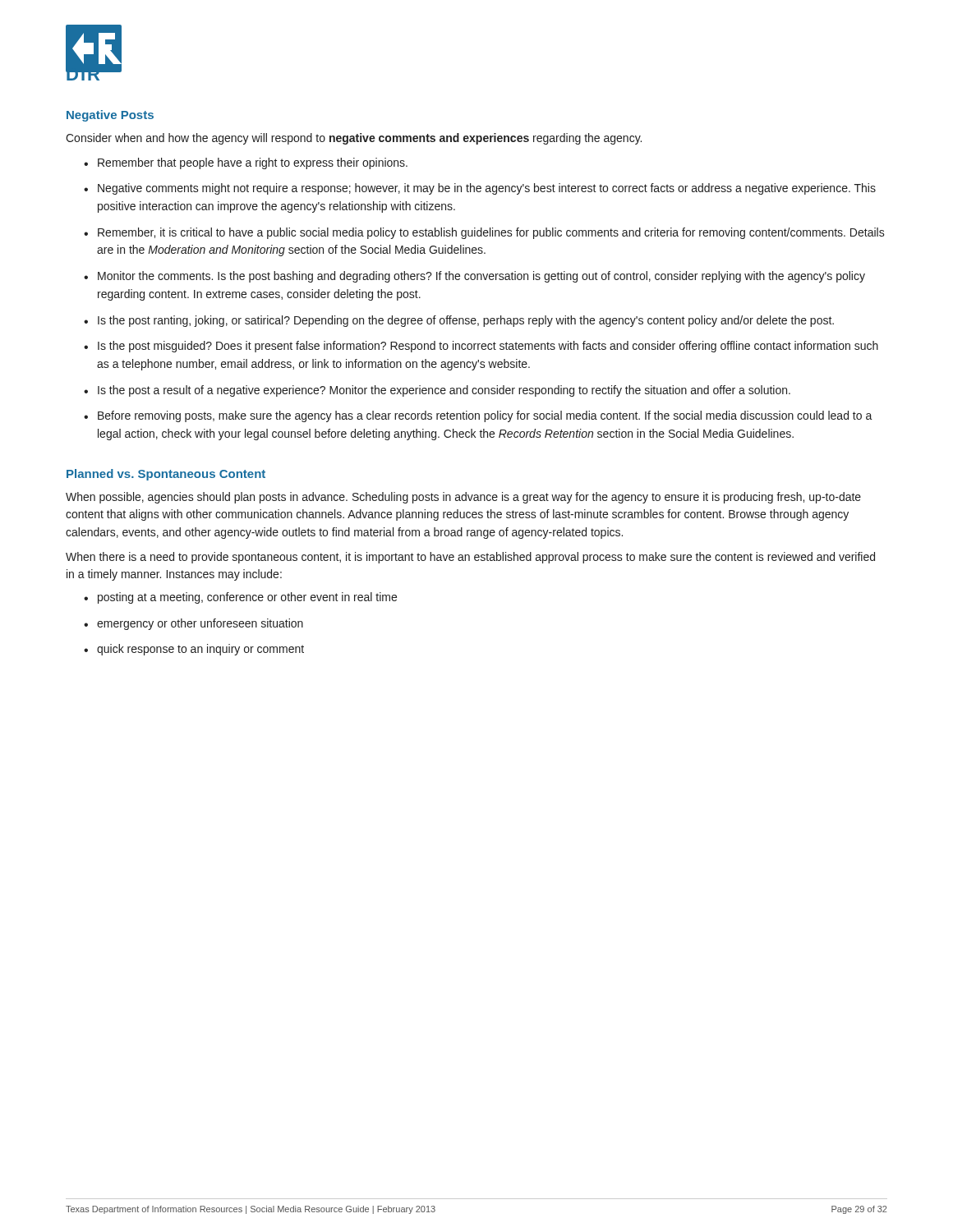The image size is (953, 1232).
Task: Locate the block of text that opens with "posting at a meeting, conference"
Action: 247,597
